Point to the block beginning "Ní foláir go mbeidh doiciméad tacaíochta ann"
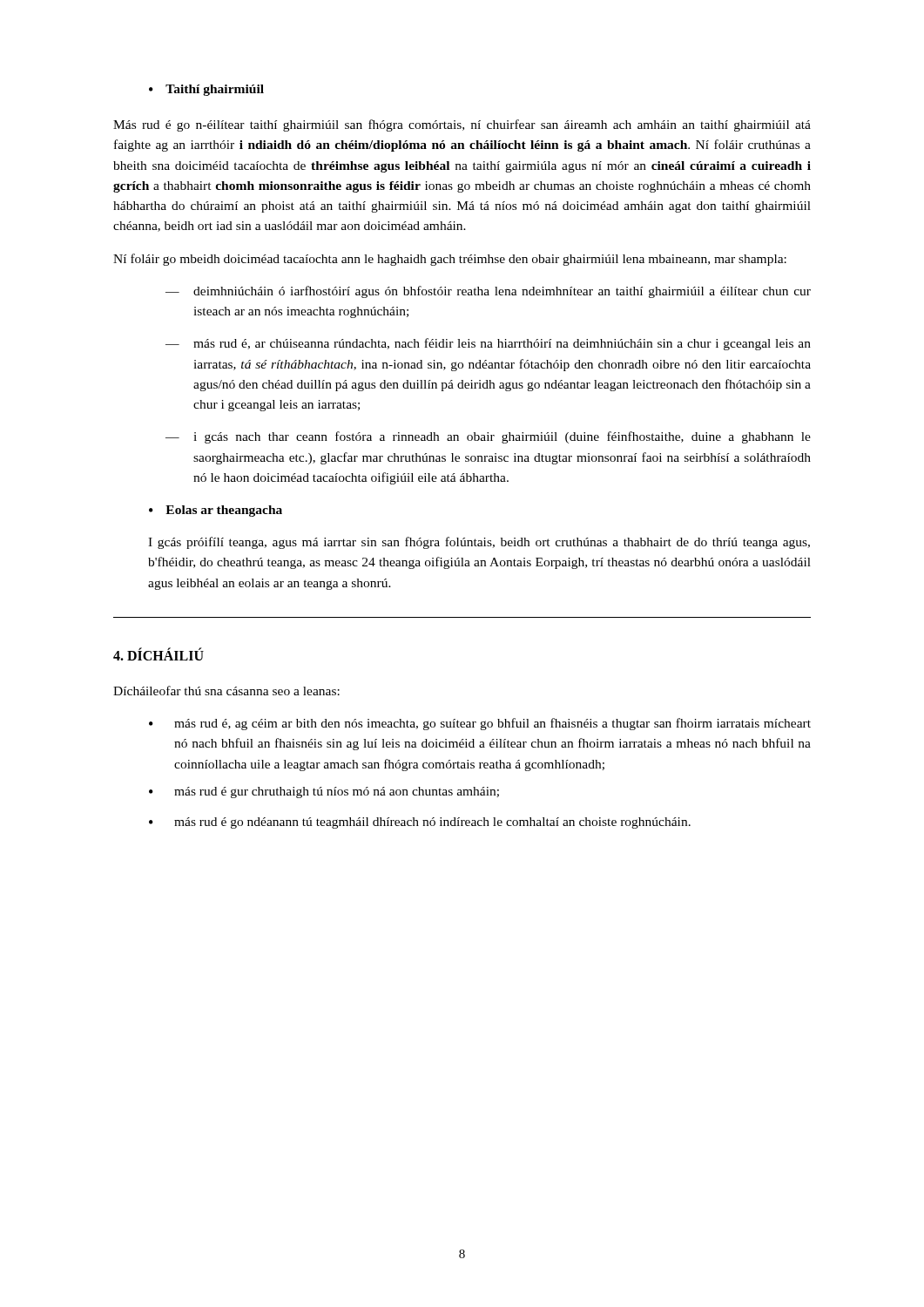This screenshot has width=924, height=1307. [x=450, y=258]
